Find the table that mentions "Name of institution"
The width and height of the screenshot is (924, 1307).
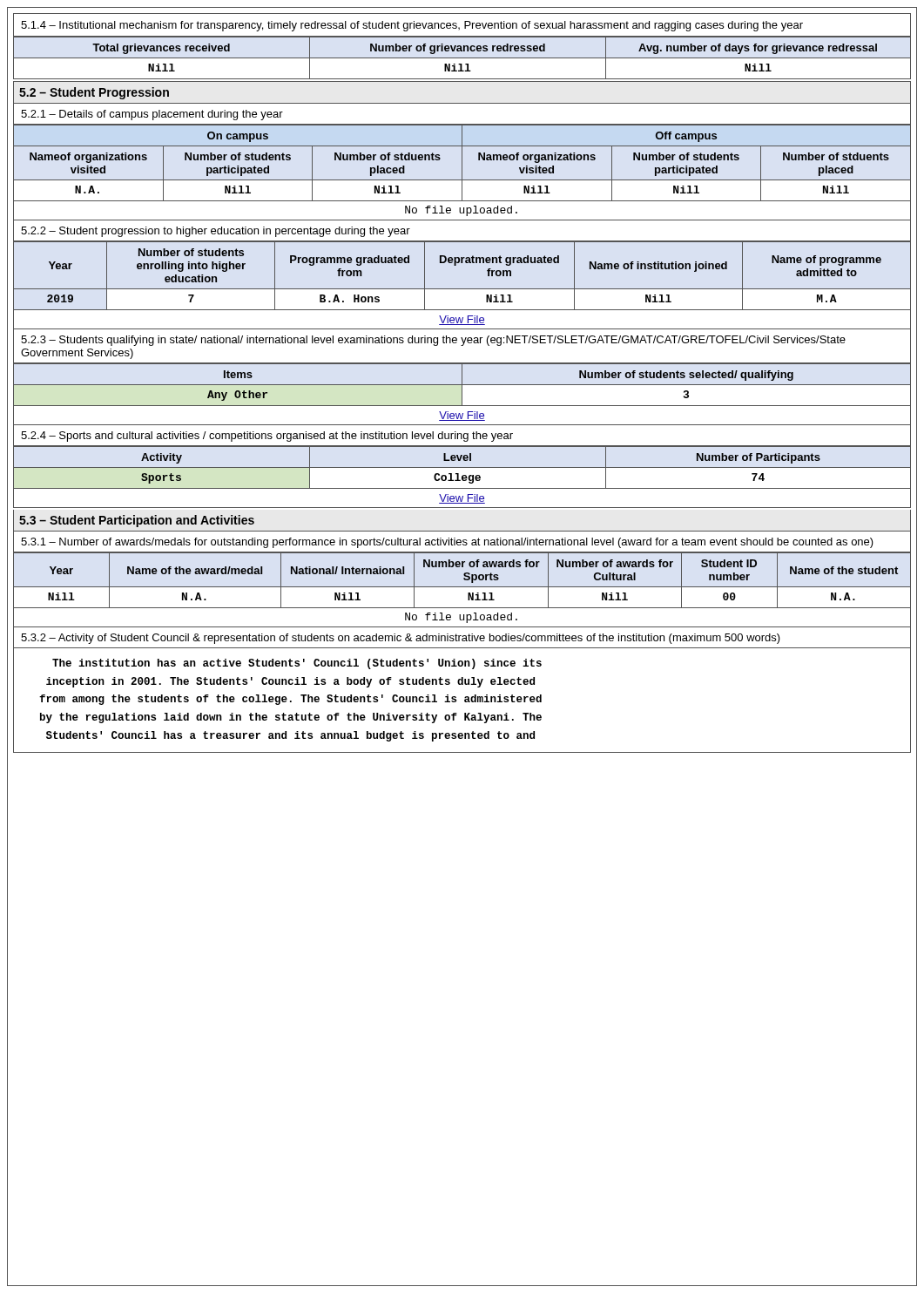[x=462, y=276]
